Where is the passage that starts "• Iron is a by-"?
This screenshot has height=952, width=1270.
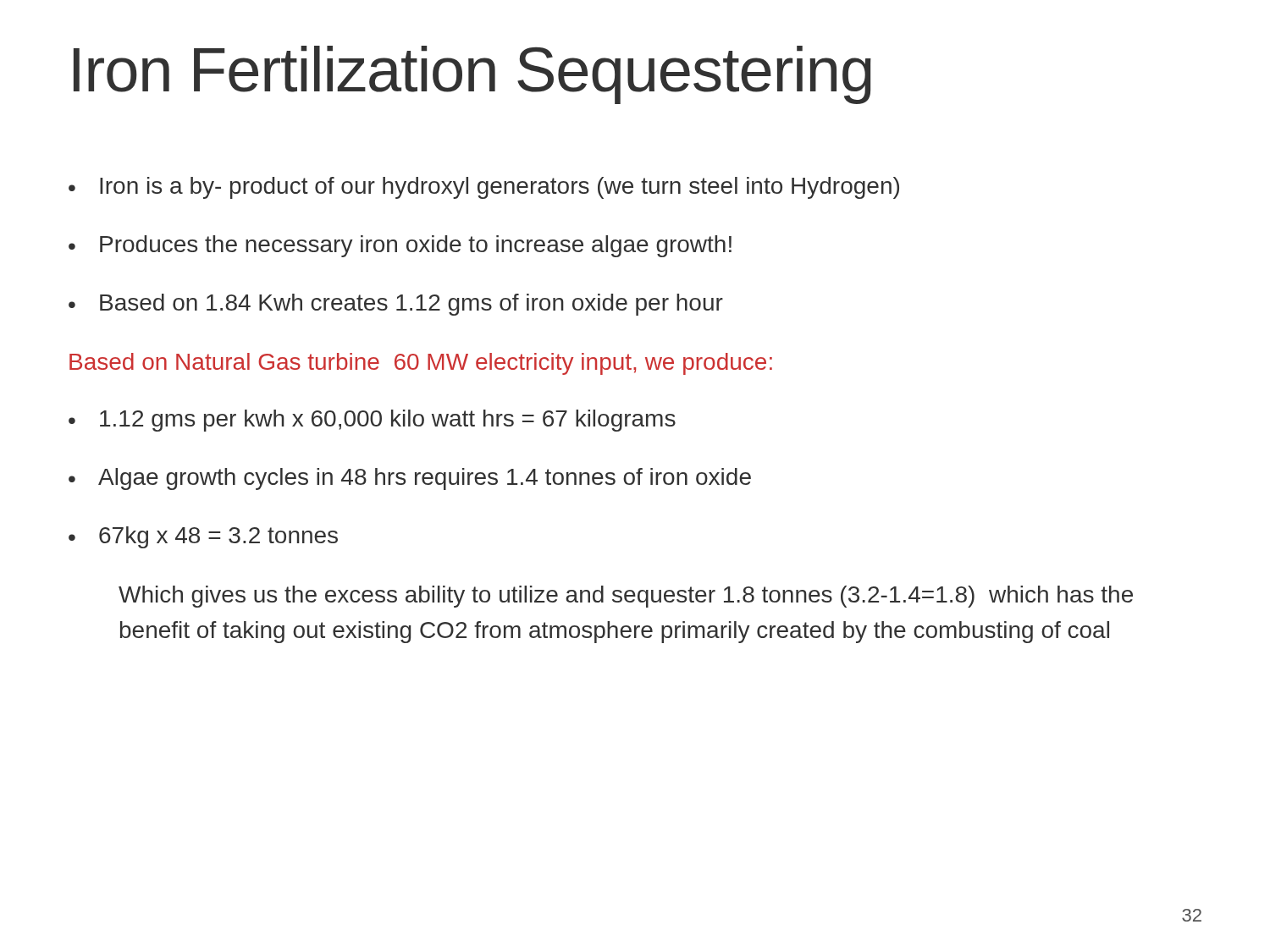pos(484,187)
